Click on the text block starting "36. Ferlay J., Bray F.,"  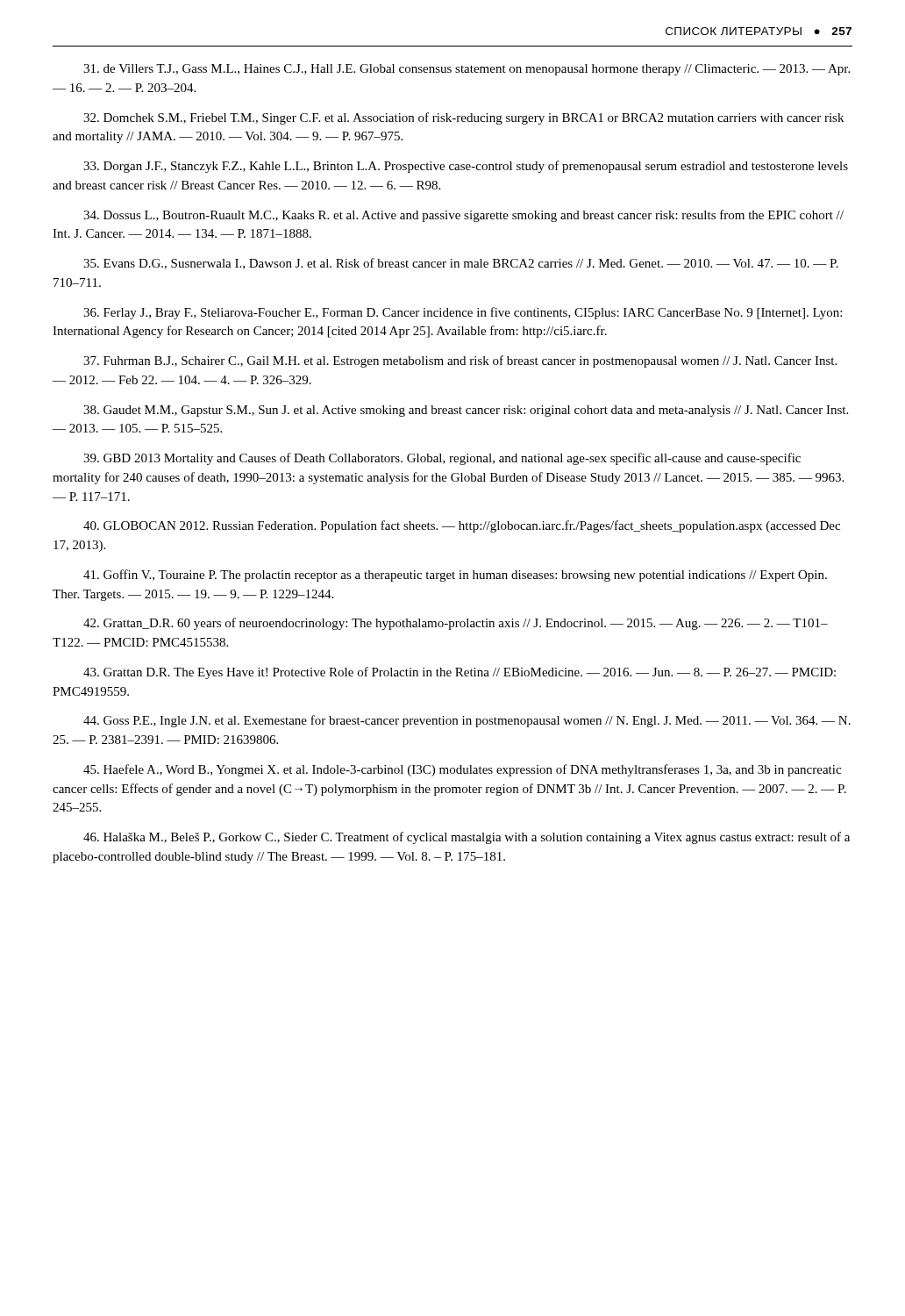(x=452, y=322)
